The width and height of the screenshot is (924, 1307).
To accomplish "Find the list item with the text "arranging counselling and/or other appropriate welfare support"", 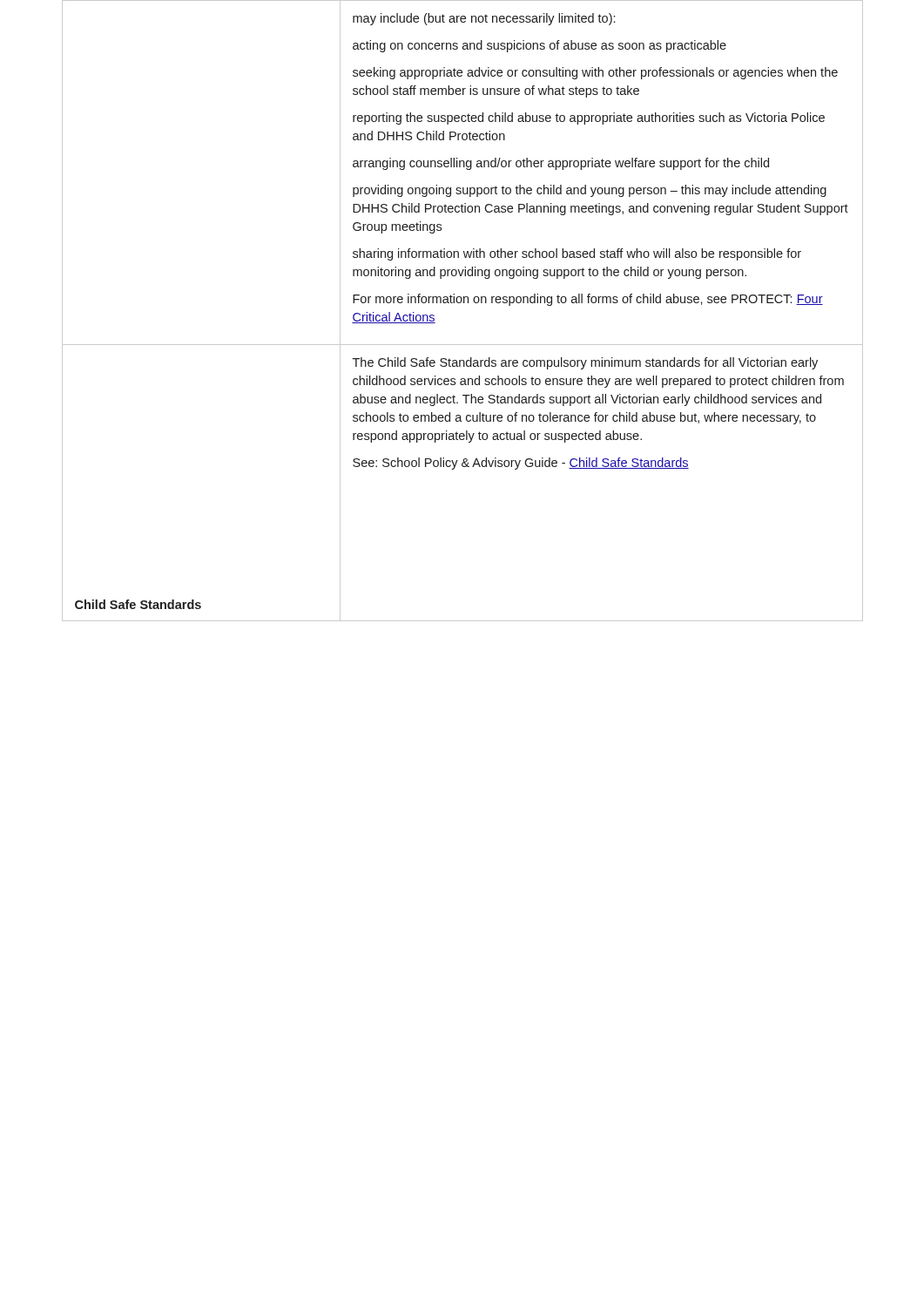I will point(561,163).
